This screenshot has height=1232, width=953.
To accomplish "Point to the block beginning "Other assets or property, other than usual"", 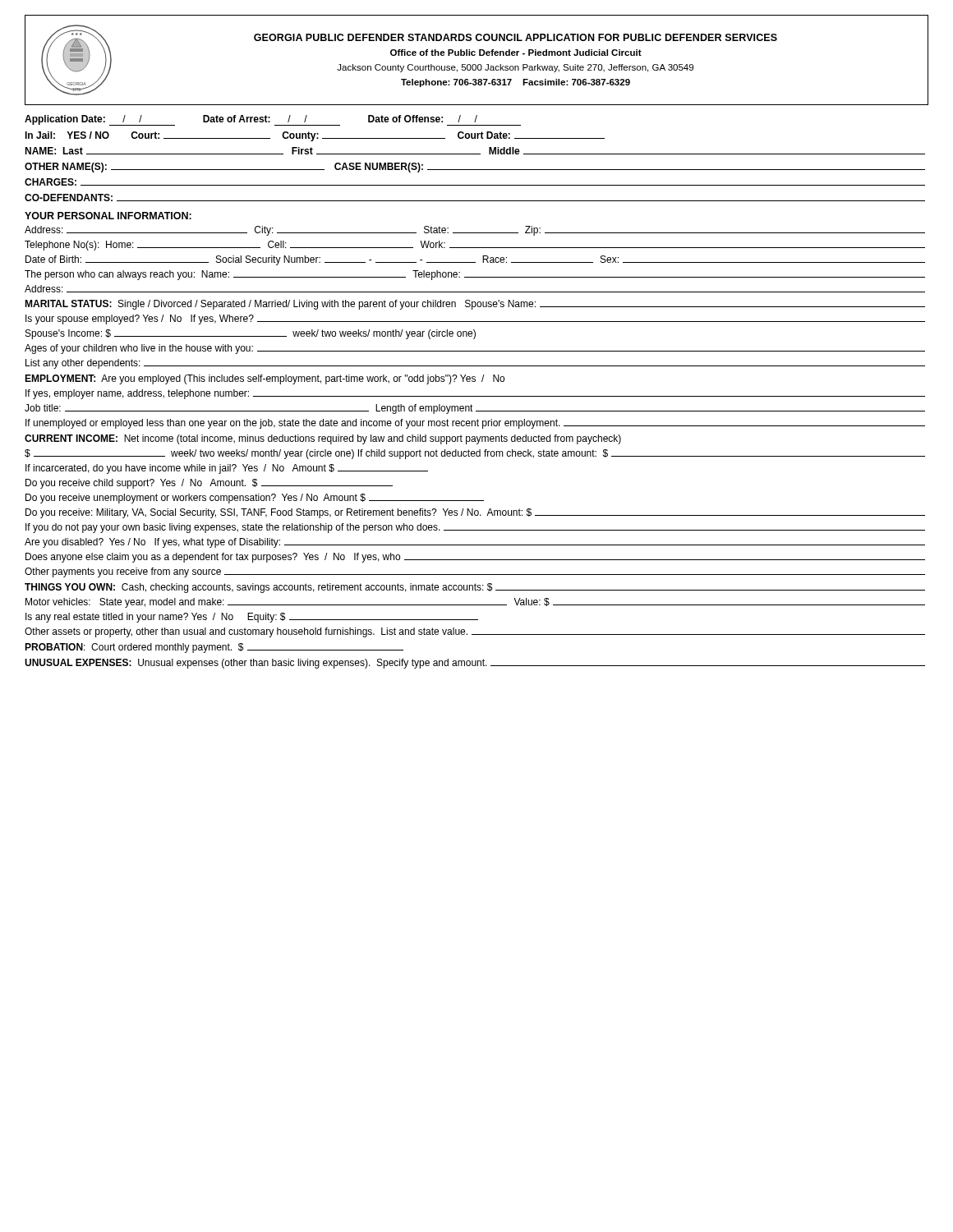I will coord(475,632).
